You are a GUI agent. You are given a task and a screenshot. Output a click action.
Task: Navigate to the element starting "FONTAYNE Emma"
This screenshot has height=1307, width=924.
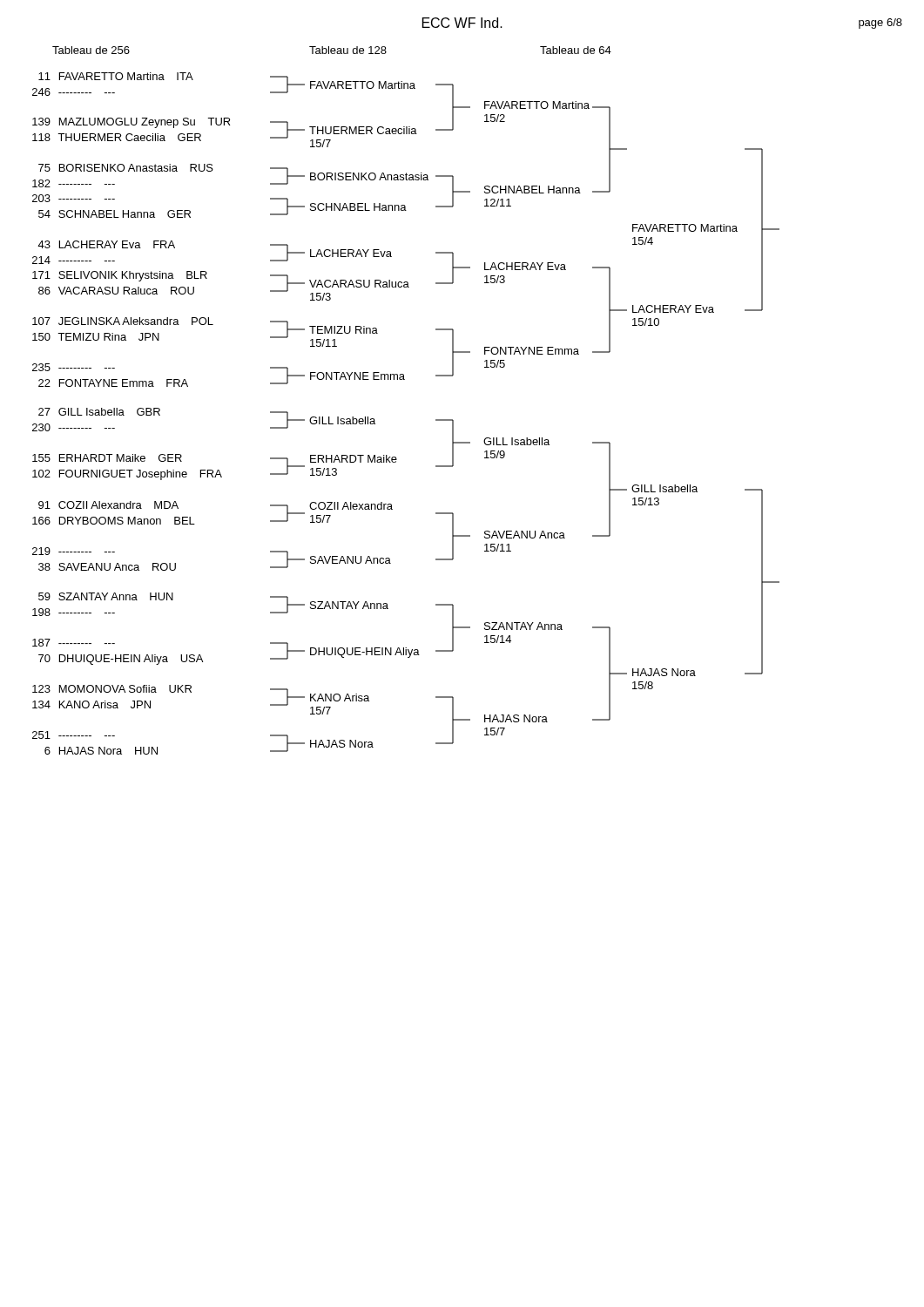[x=357, y=376]
